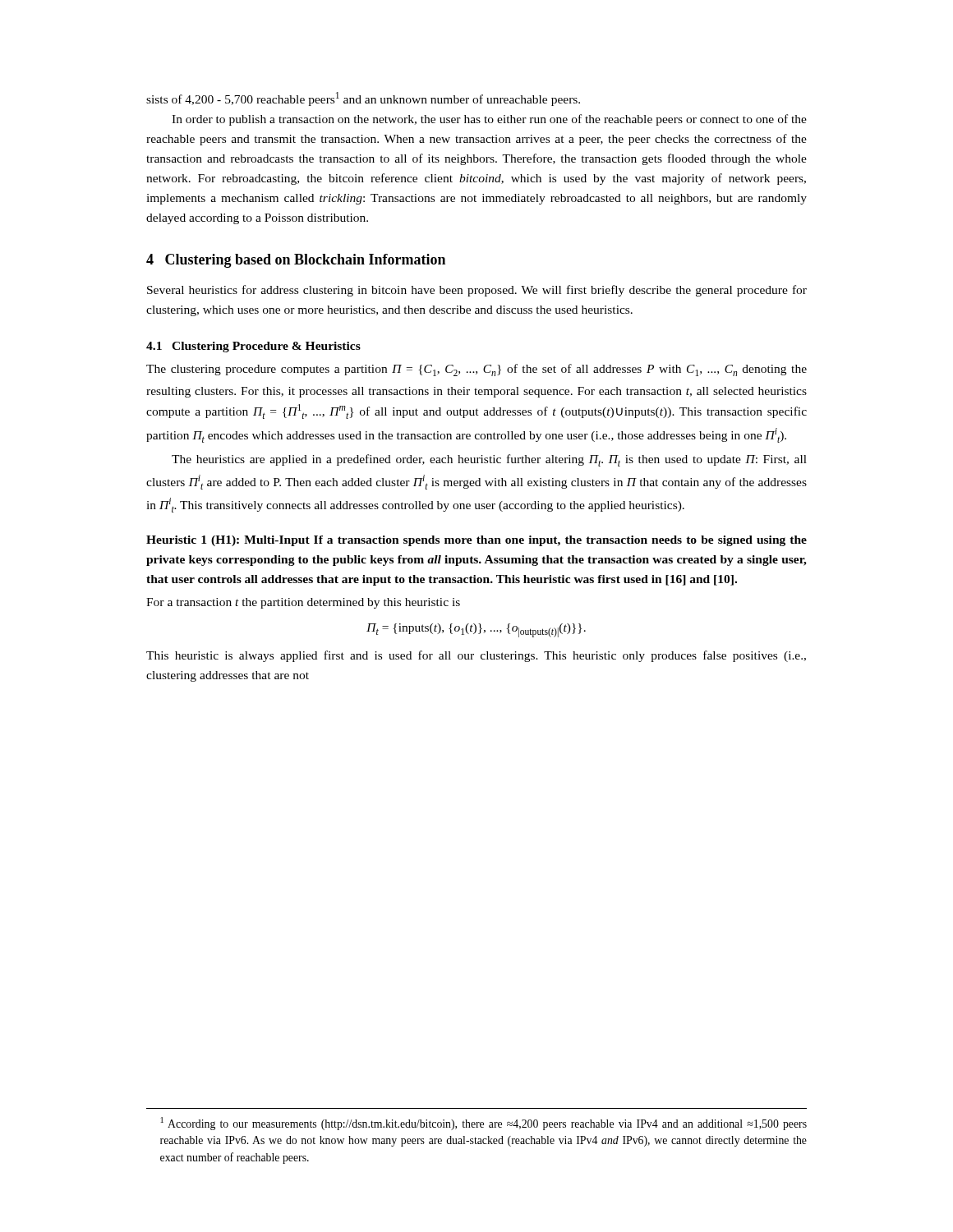Click on the text block that says "The clustering procedure computes a partition Π"
Viewport: 953px width, 1232px height.
[476, 403]
